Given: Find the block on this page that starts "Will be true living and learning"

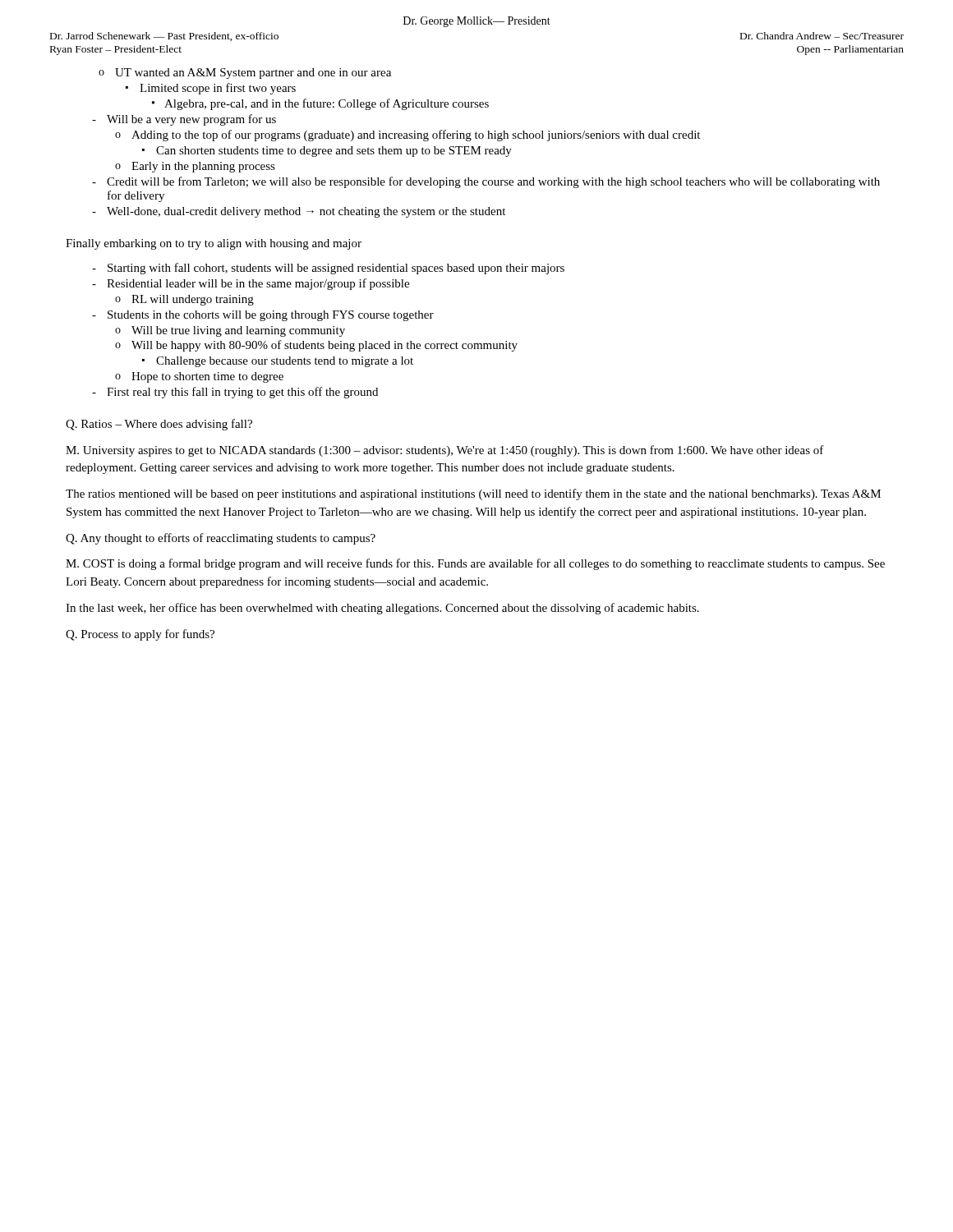Looking at the screenshot, I should (238, 330).
